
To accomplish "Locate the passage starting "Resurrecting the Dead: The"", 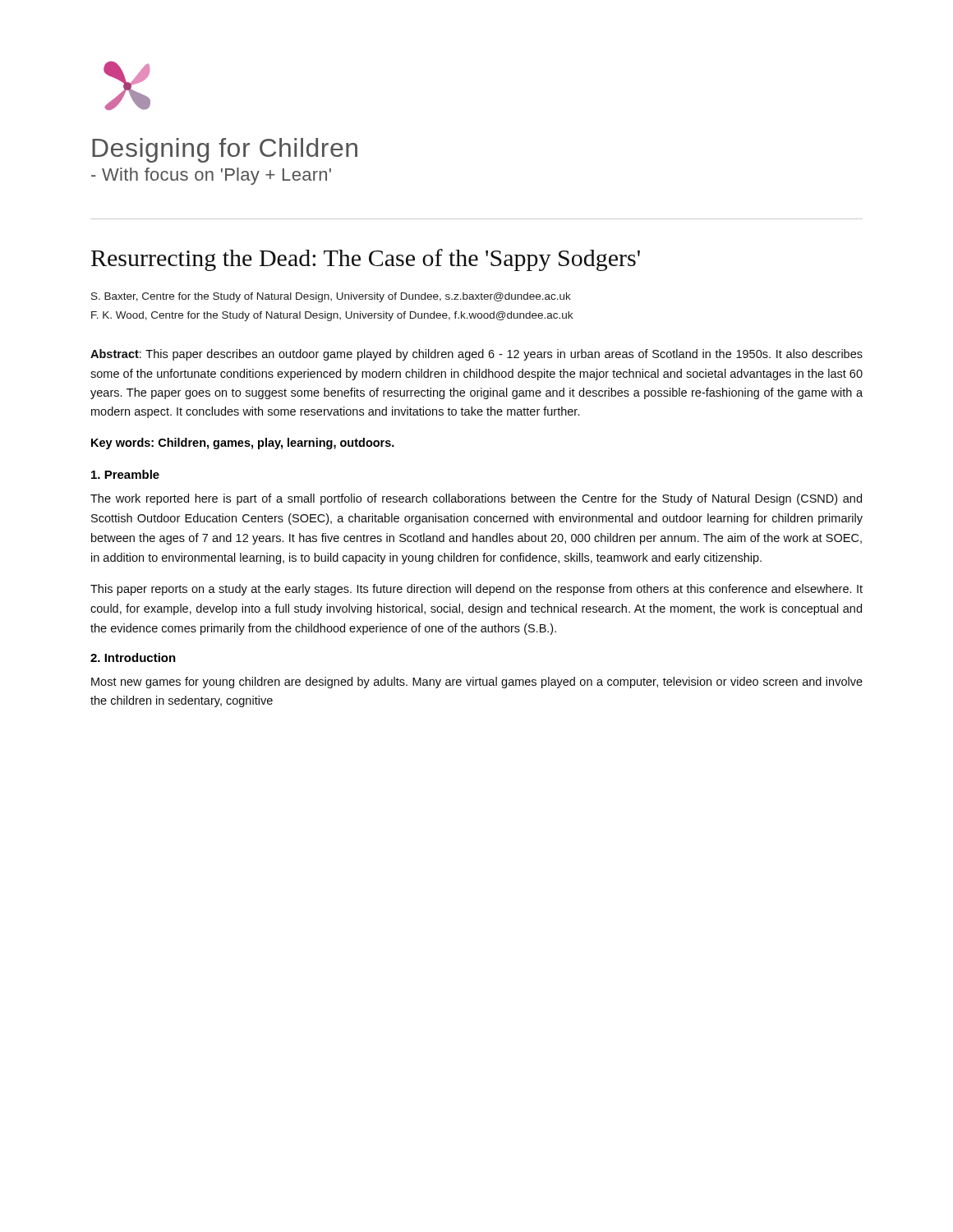I will pos(366,257).
